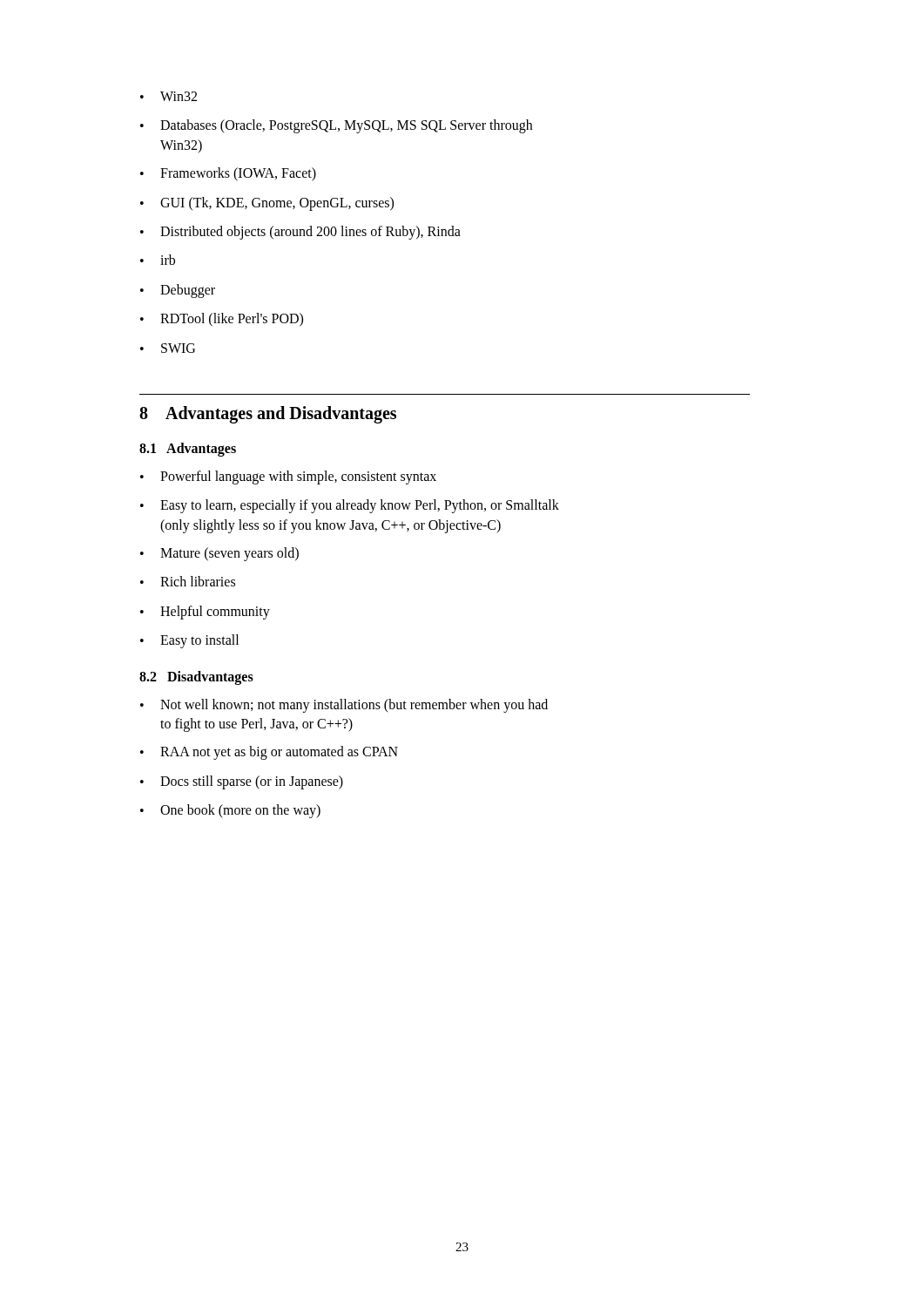Find the passage starting "• Easy to learn, especially if"
Screen dimensions: 1307x924
click(x=445, y=516)
